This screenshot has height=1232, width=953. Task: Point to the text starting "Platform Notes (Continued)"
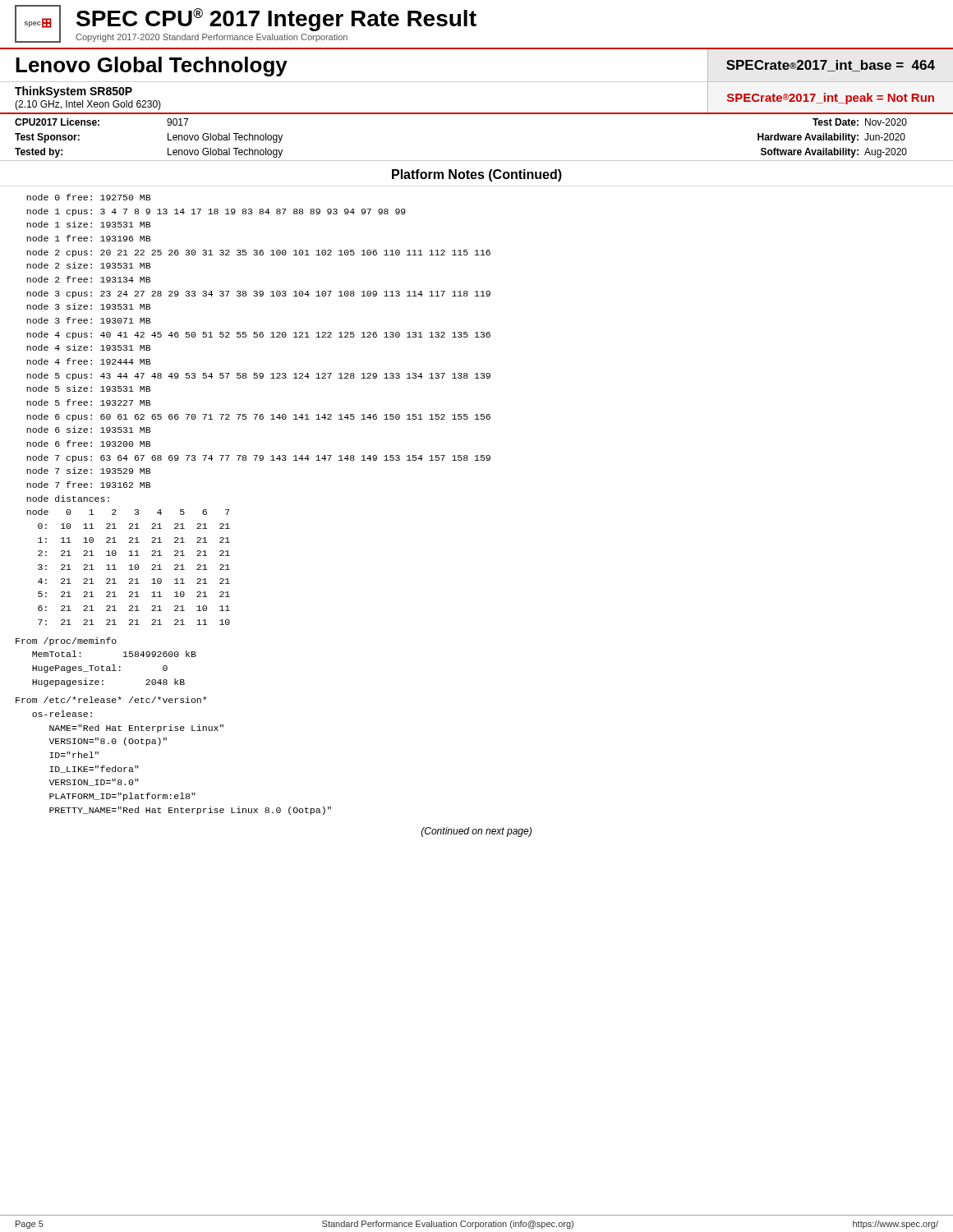point(476,175)
